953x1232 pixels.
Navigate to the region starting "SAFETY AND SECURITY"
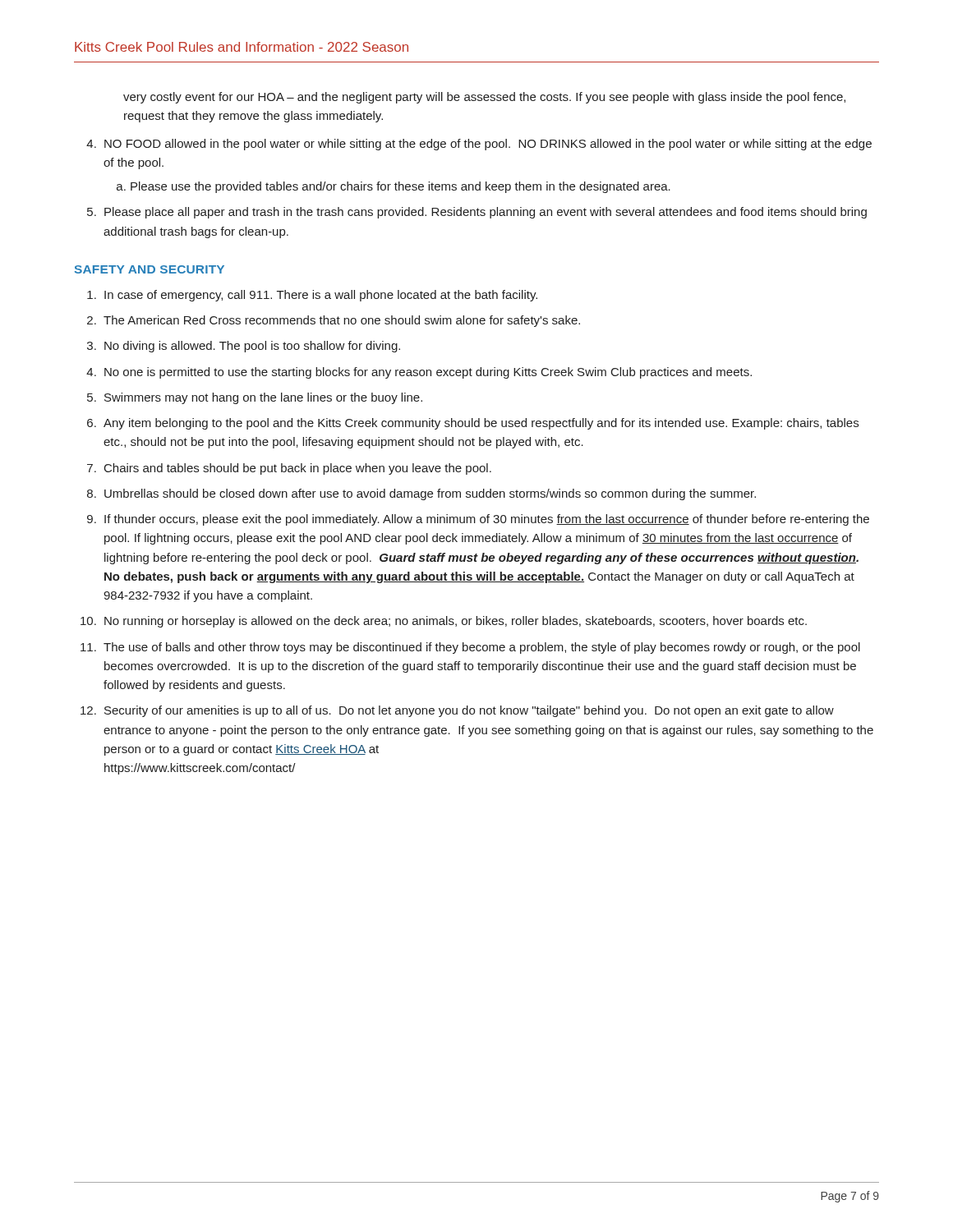click(149, 269)
